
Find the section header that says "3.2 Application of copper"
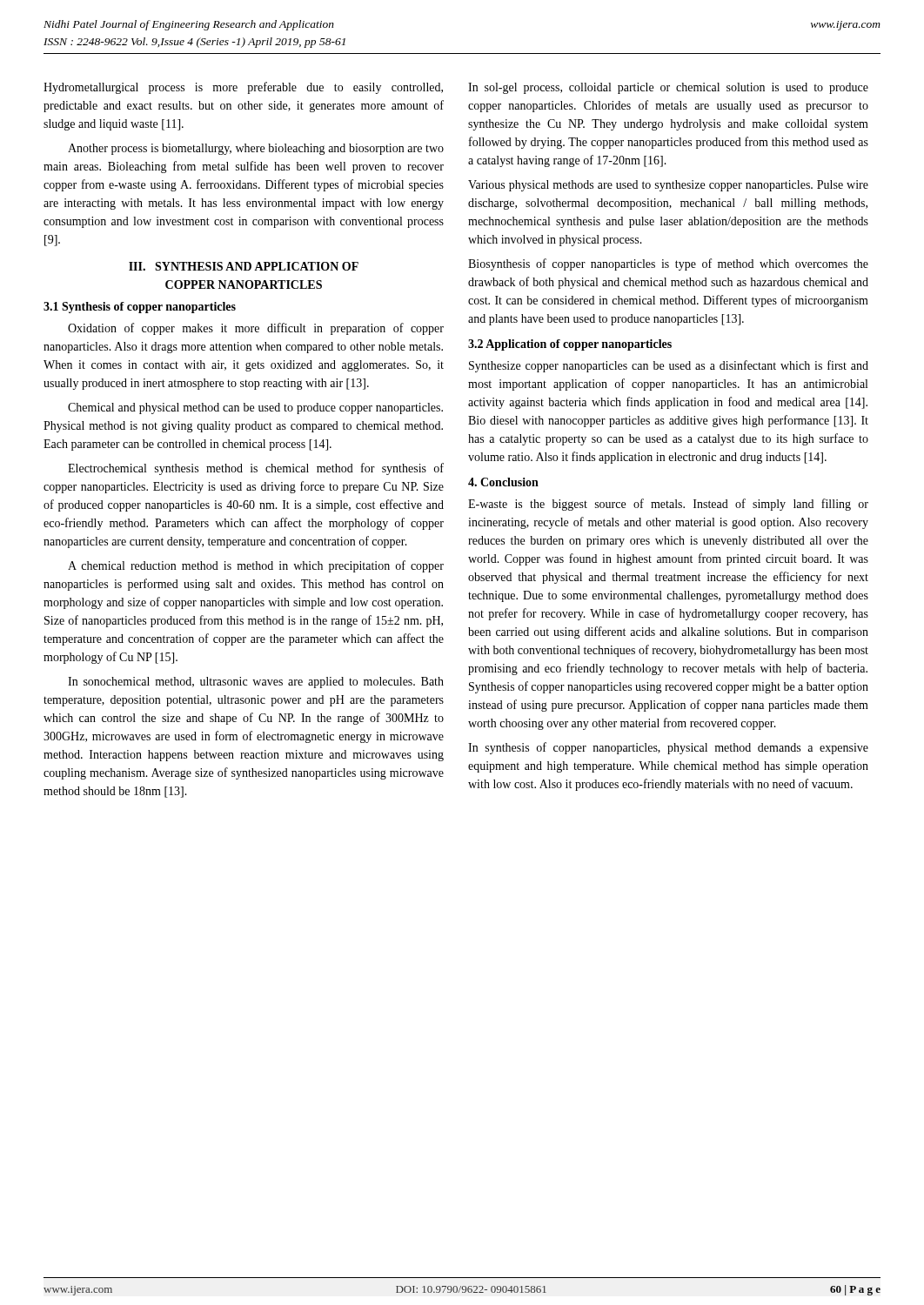point(668,344)
